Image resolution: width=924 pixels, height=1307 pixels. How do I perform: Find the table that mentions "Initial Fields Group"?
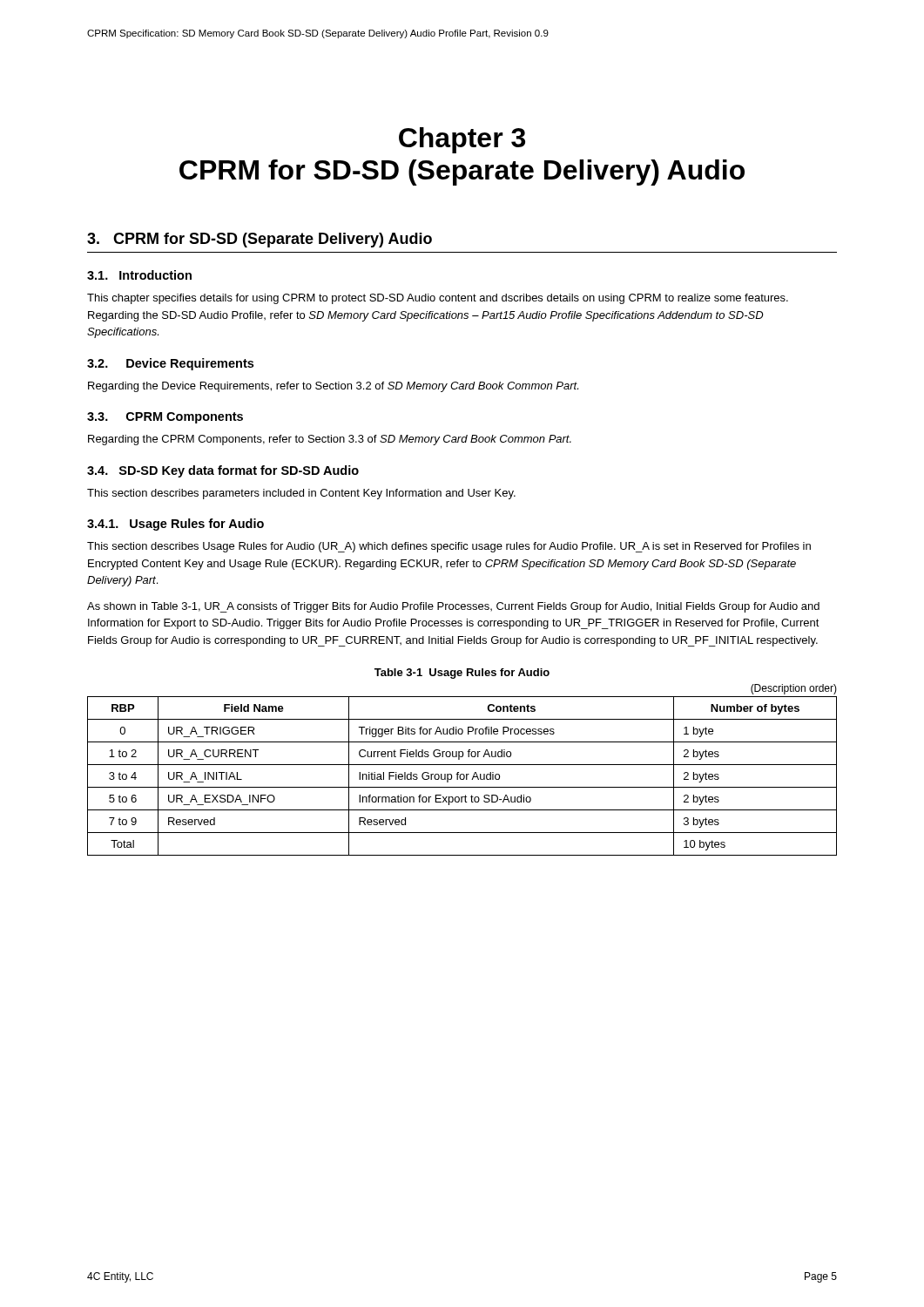(462, 776)
